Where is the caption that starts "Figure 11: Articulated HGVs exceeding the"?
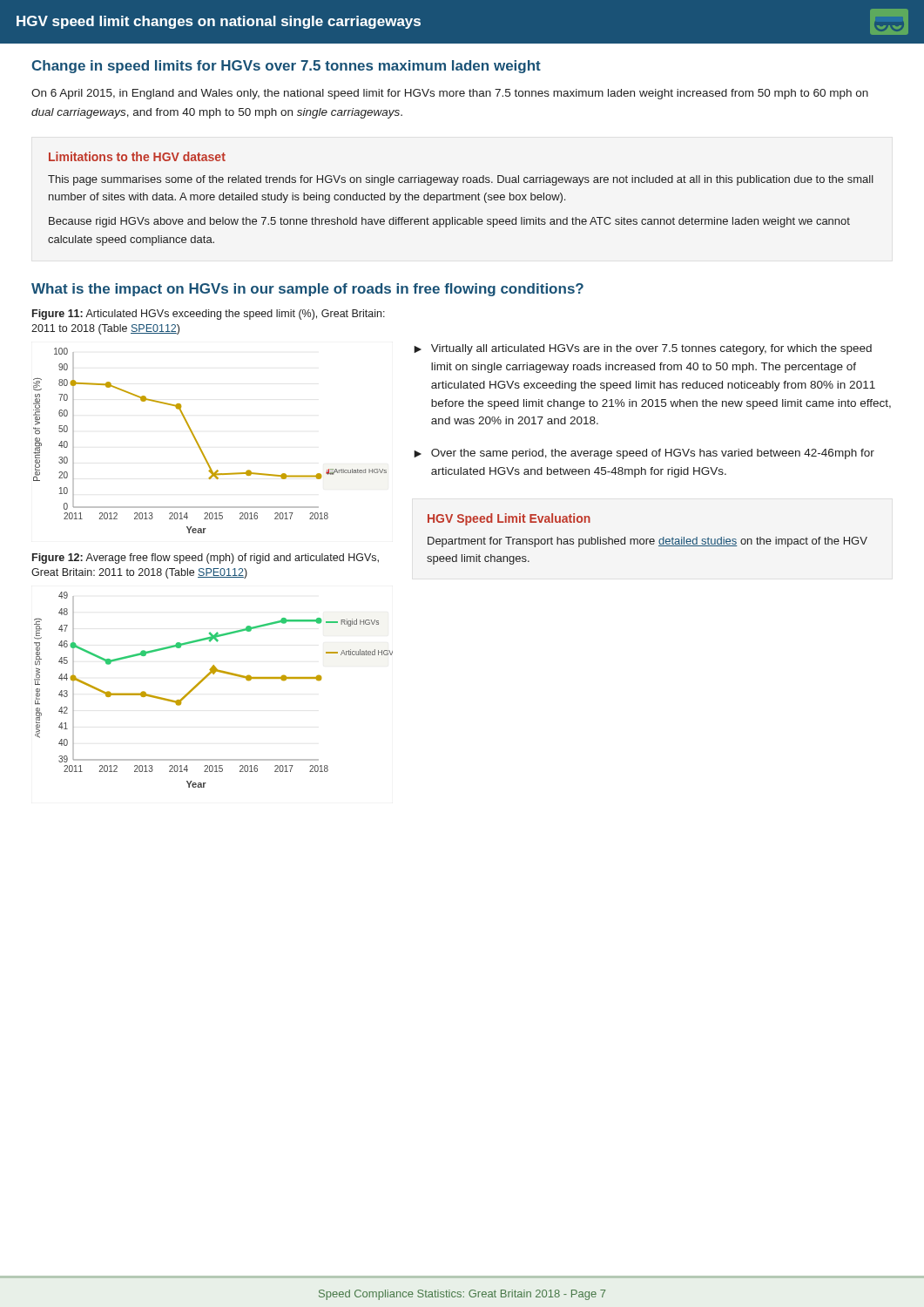 (x=208, y=321)
